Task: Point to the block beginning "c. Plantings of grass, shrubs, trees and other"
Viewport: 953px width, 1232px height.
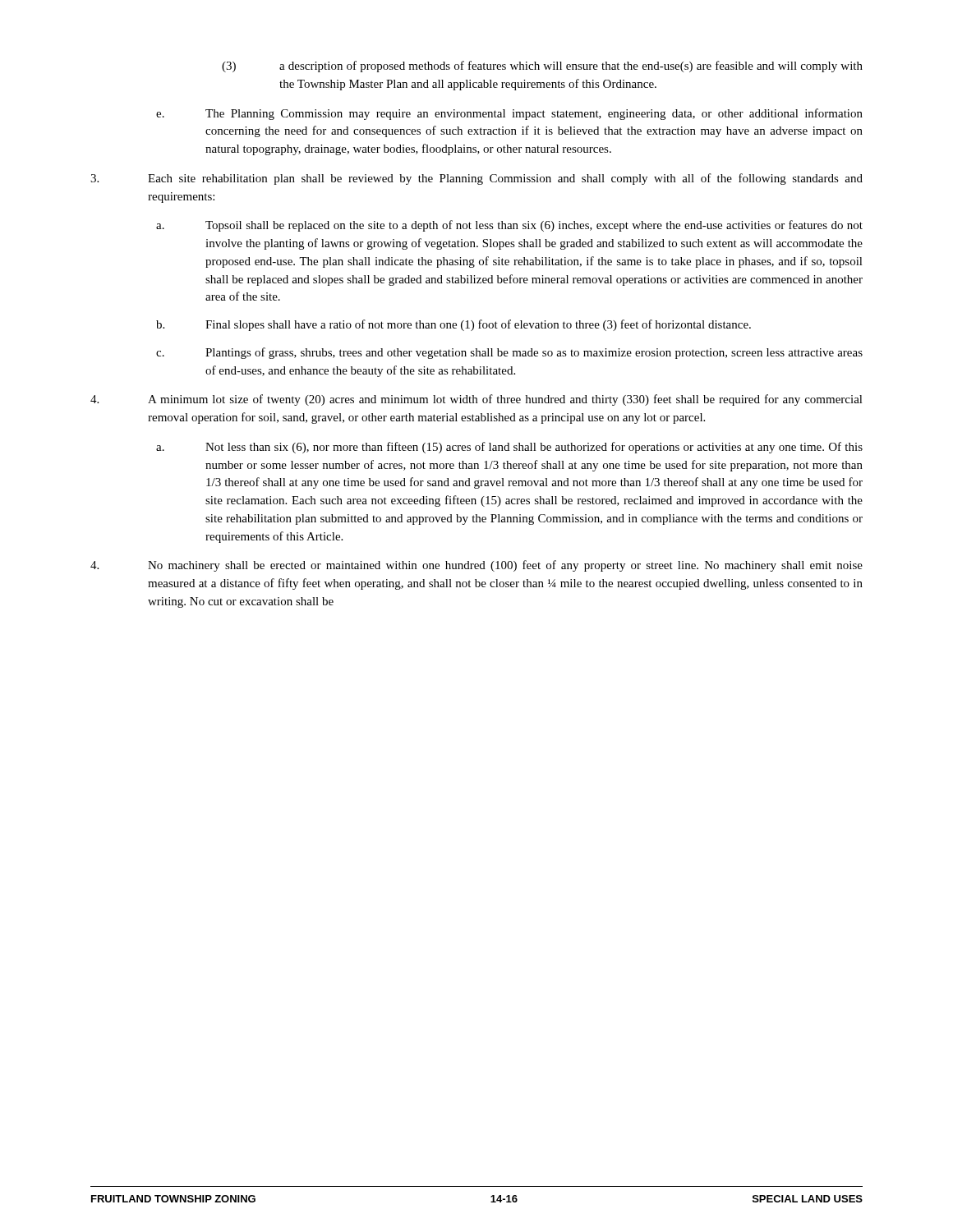Action: (509, 362)
